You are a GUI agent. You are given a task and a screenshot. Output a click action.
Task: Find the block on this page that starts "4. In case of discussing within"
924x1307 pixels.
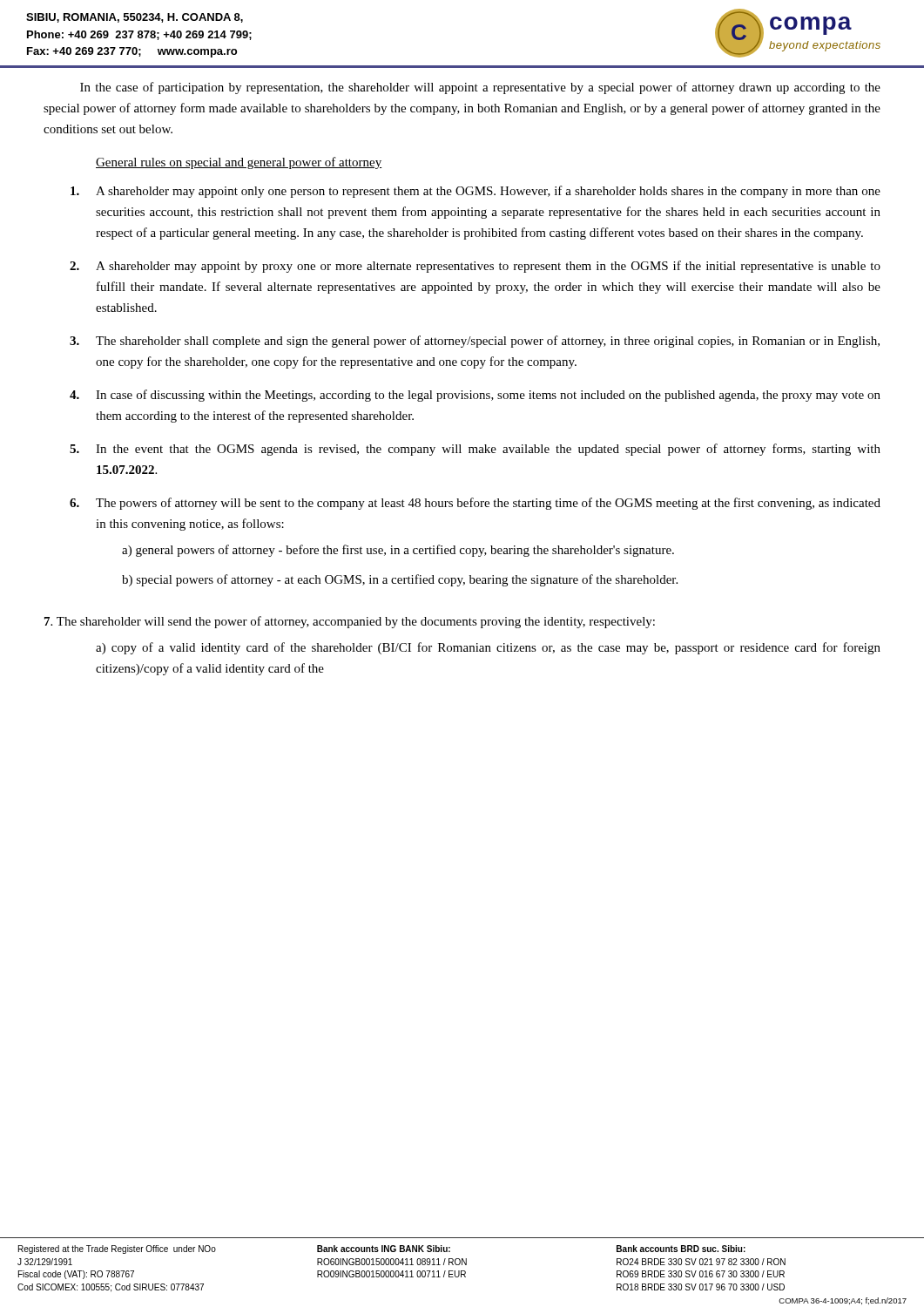tap(475, 405)
